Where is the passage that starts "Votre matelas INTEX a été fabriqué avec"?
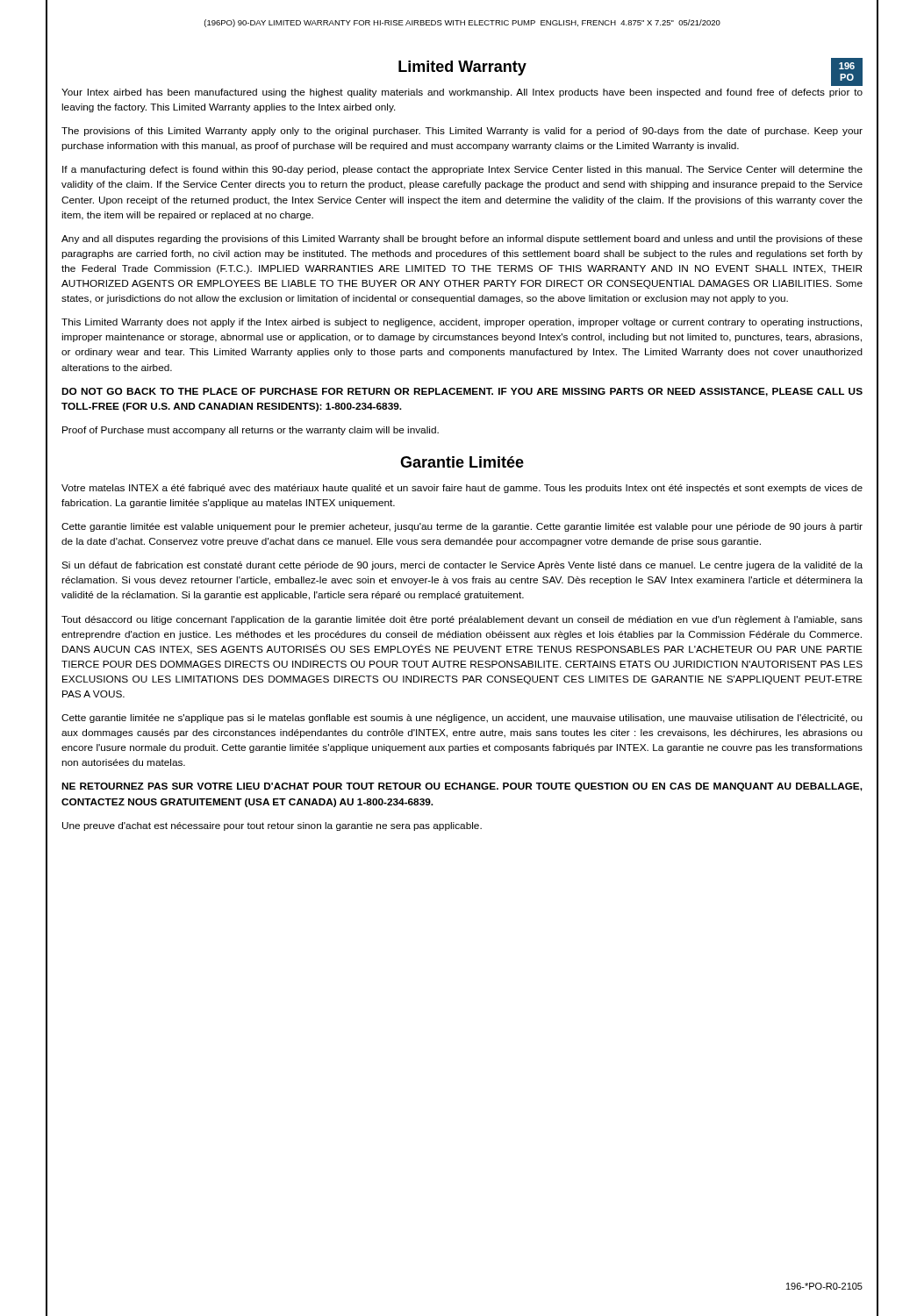924x1316 pixels. click(x=462, y=495)
